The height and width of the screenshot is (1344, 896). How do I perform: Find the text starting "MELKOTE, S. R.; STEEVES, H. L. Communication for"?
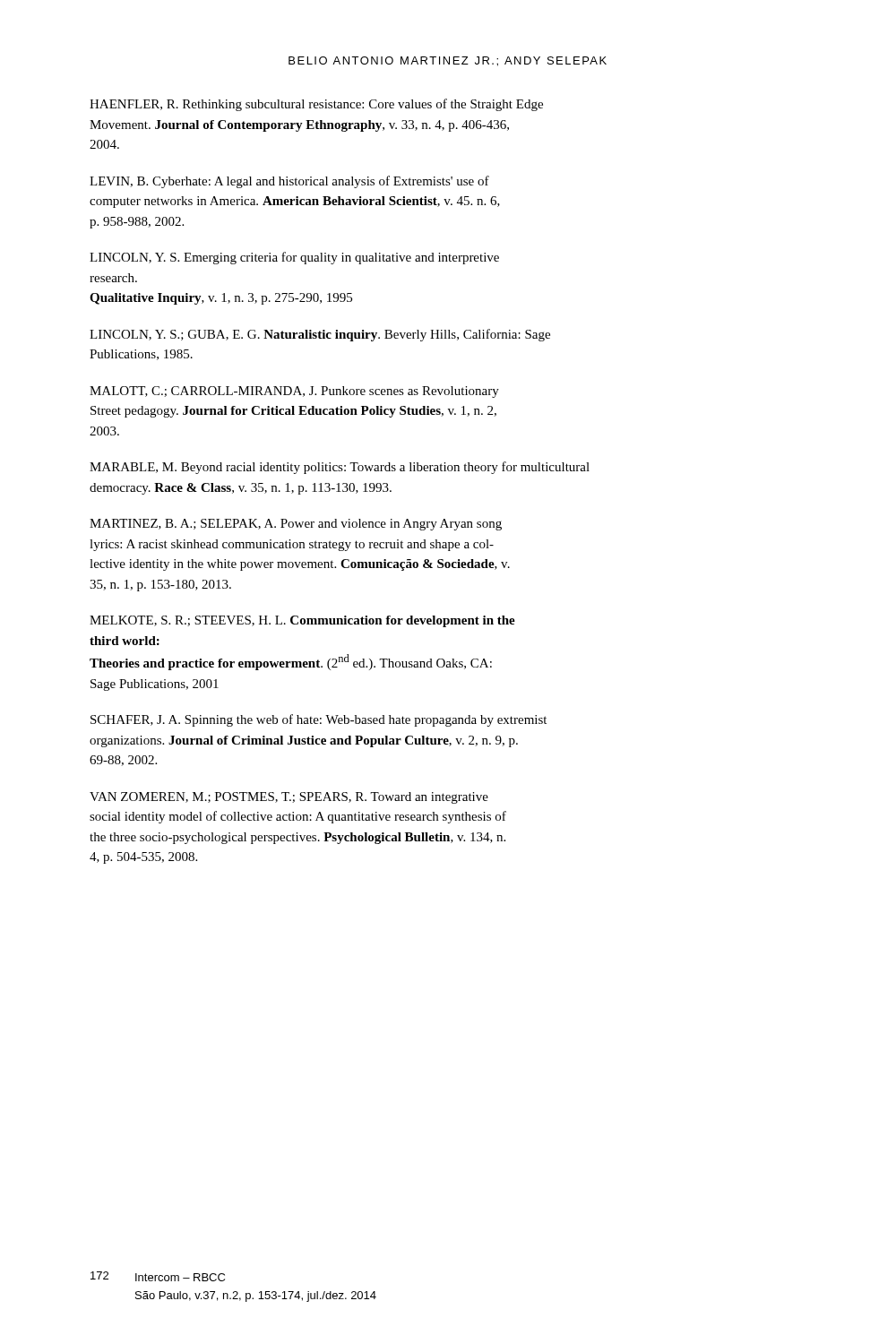tap(302, 652)
